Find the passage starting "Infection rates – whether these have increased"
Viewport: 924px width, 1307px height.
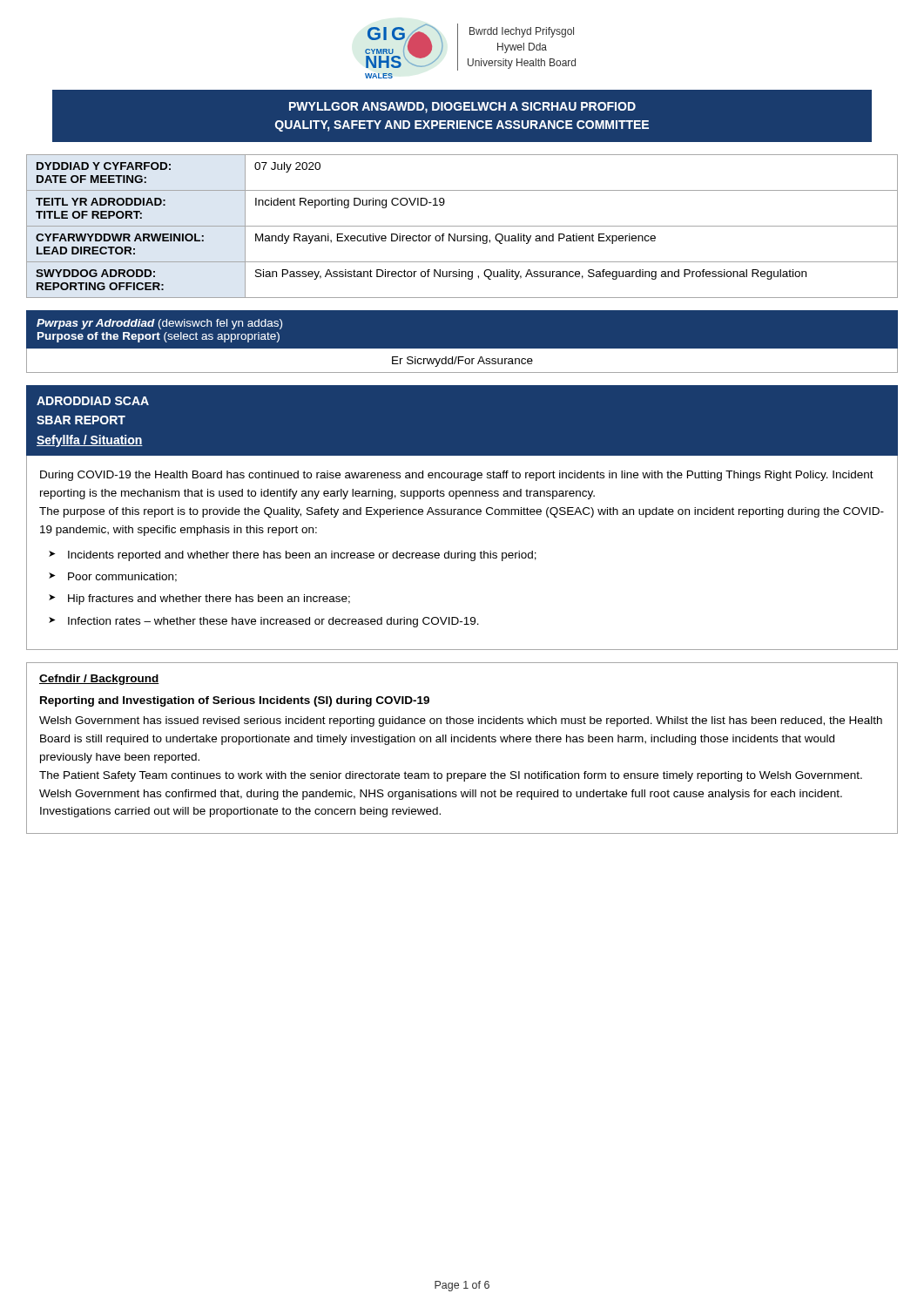273,620
